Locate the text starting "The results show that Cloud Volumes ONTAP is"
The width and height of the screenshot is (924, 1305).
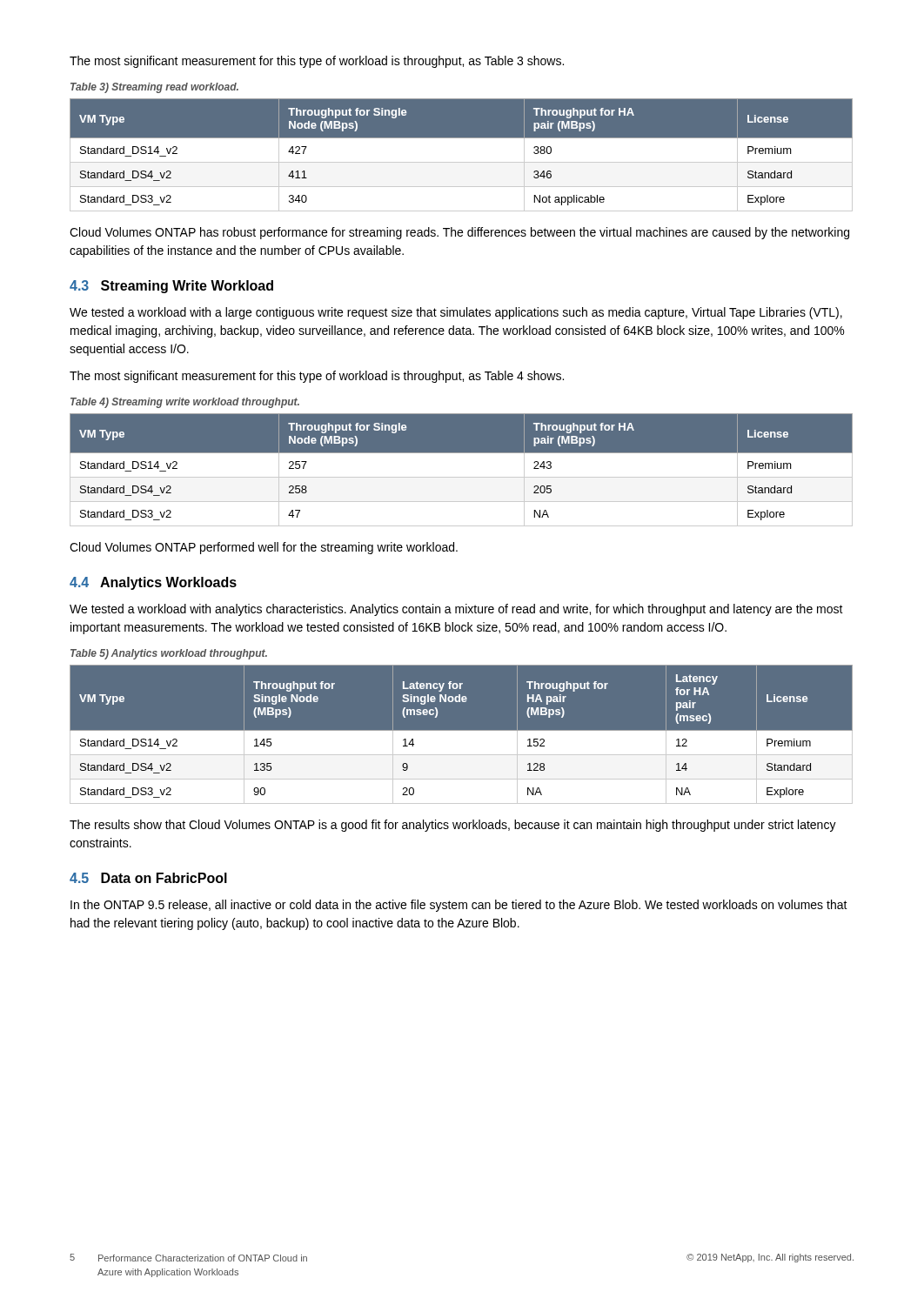click(461, 834)
